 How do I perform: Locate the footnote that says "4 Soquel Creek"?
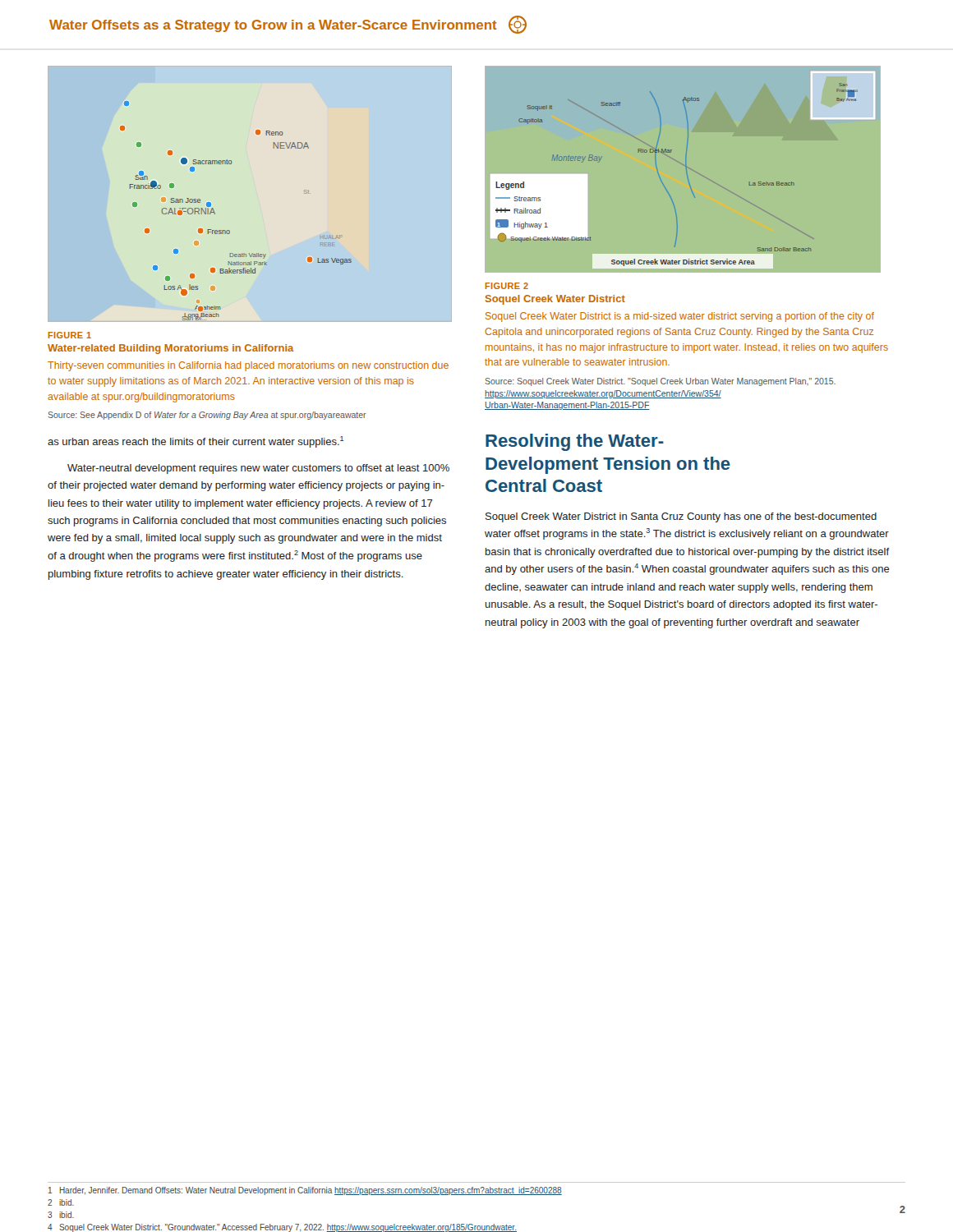click(x=282, y=1228)
